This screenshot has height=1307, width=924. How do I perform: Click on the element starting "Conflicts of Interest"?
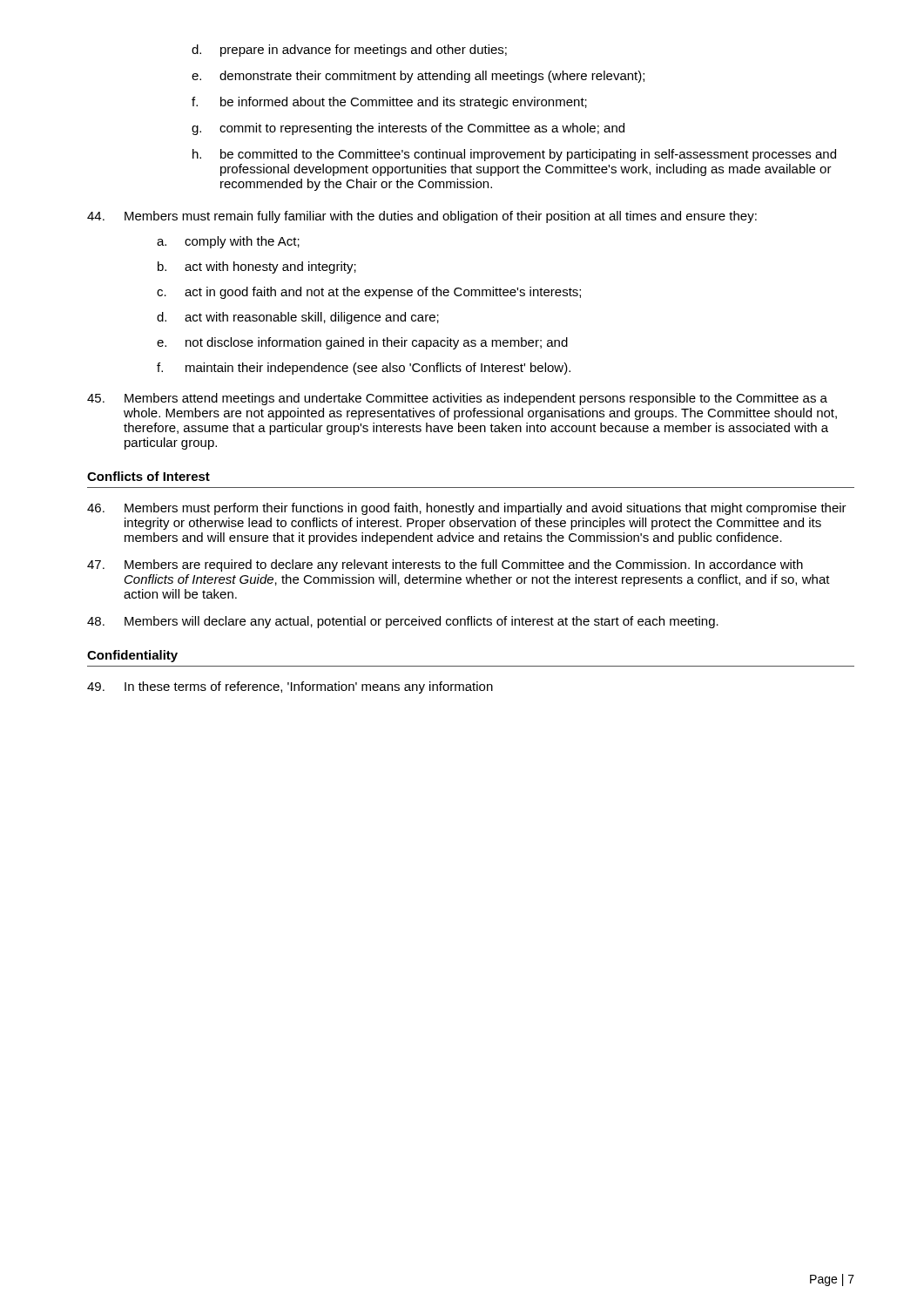(x=148, y=476)
